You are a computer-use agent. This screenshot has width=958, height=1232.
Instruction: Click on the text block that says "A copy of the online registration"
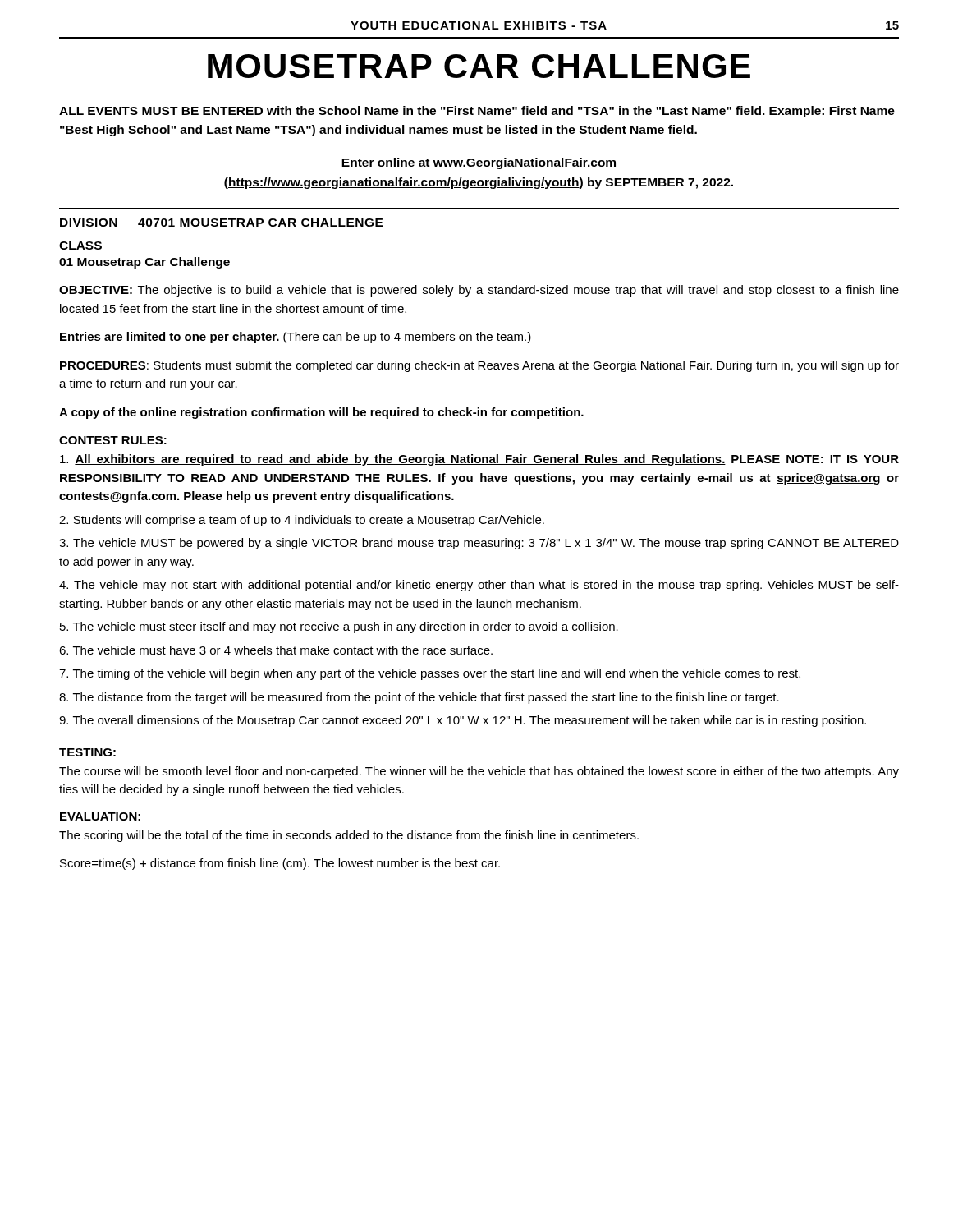click(x=322, y=412)
